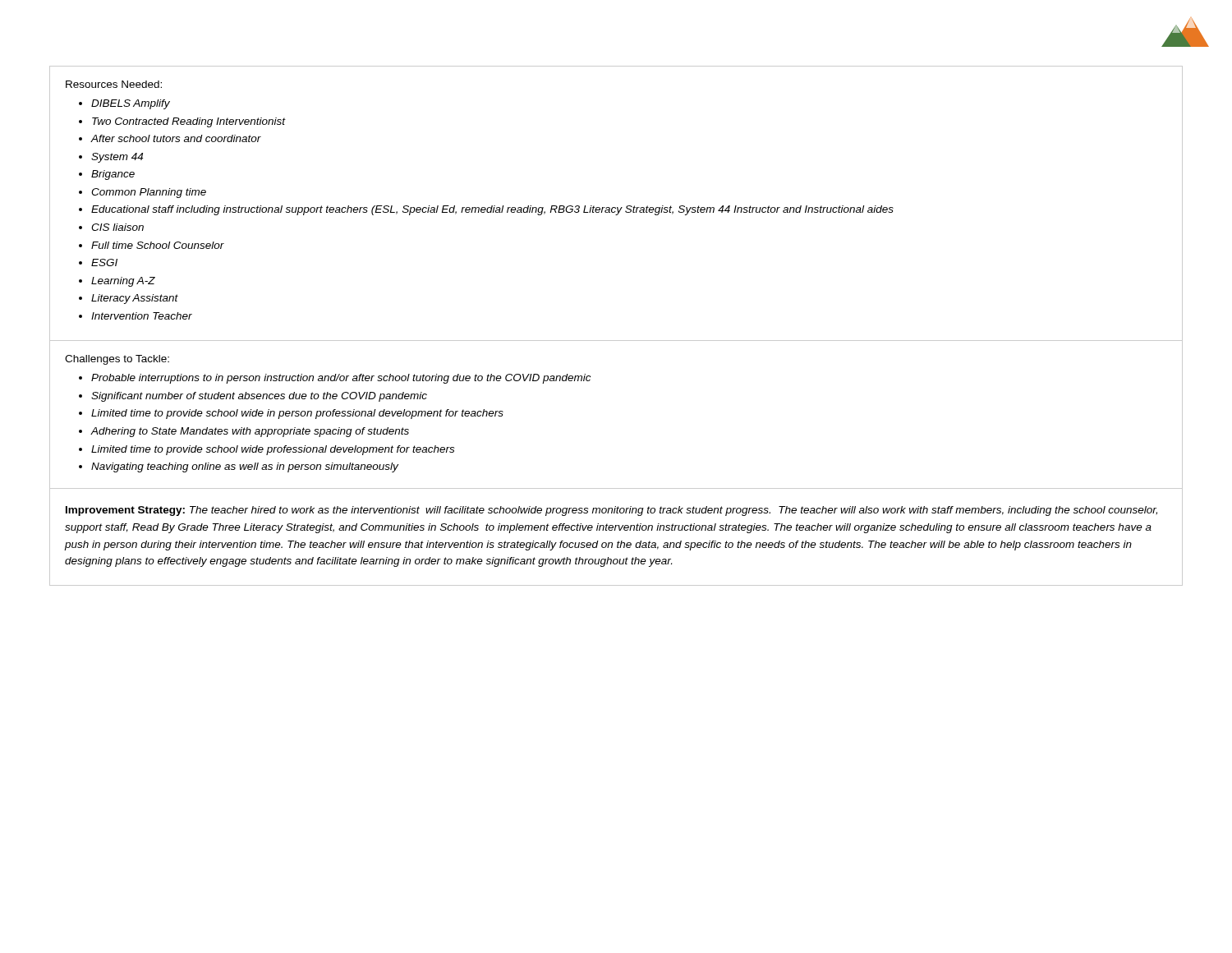The height and width of the screenshot is (953, 1232).
Task: Select the block starting "Limited time to provide school wide in"
Action: 297,413
